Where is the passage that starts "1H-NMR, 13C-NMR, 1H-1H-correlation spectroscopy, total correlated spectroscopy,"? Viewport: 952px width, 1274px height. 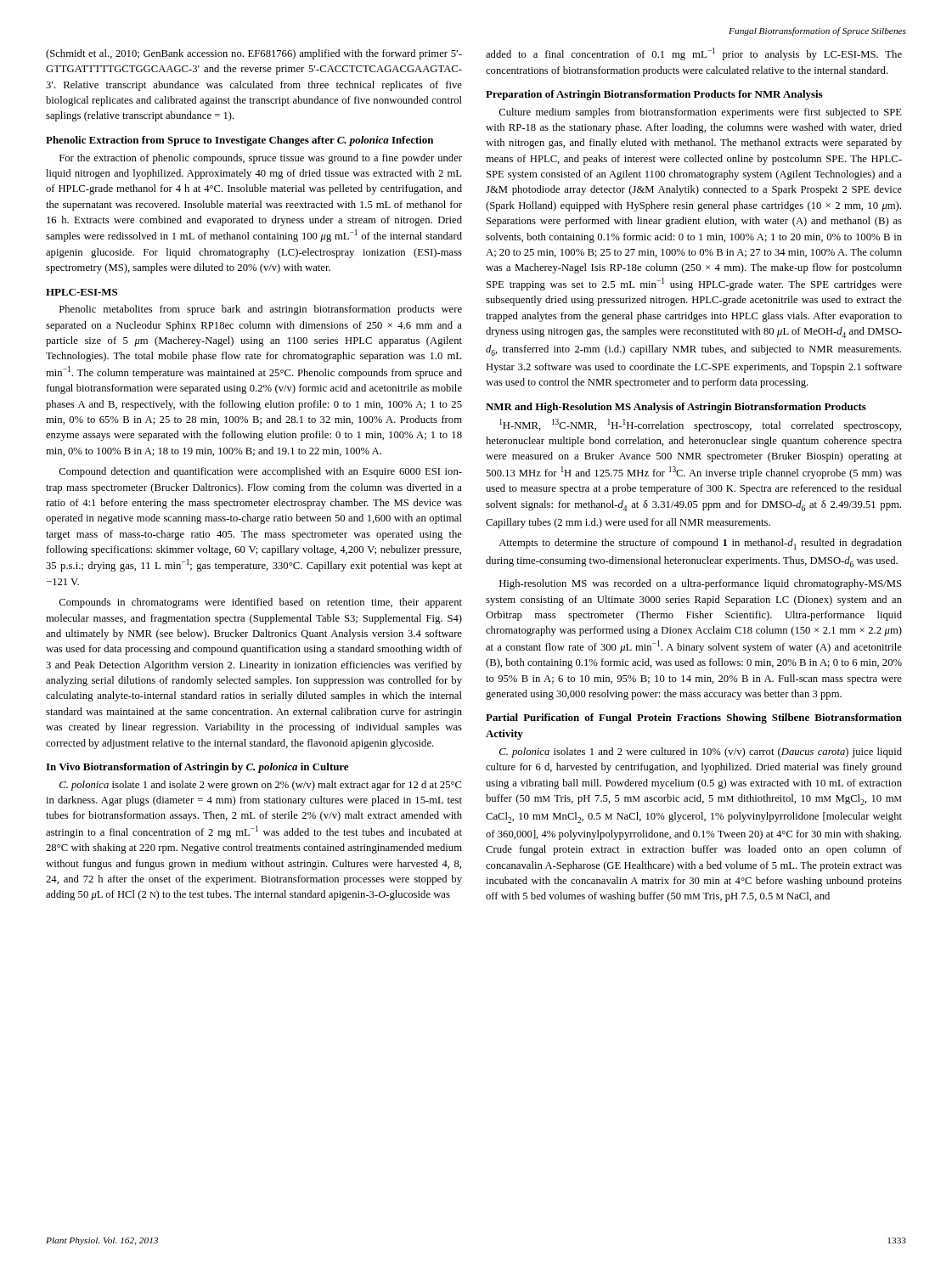pos(694,559)
